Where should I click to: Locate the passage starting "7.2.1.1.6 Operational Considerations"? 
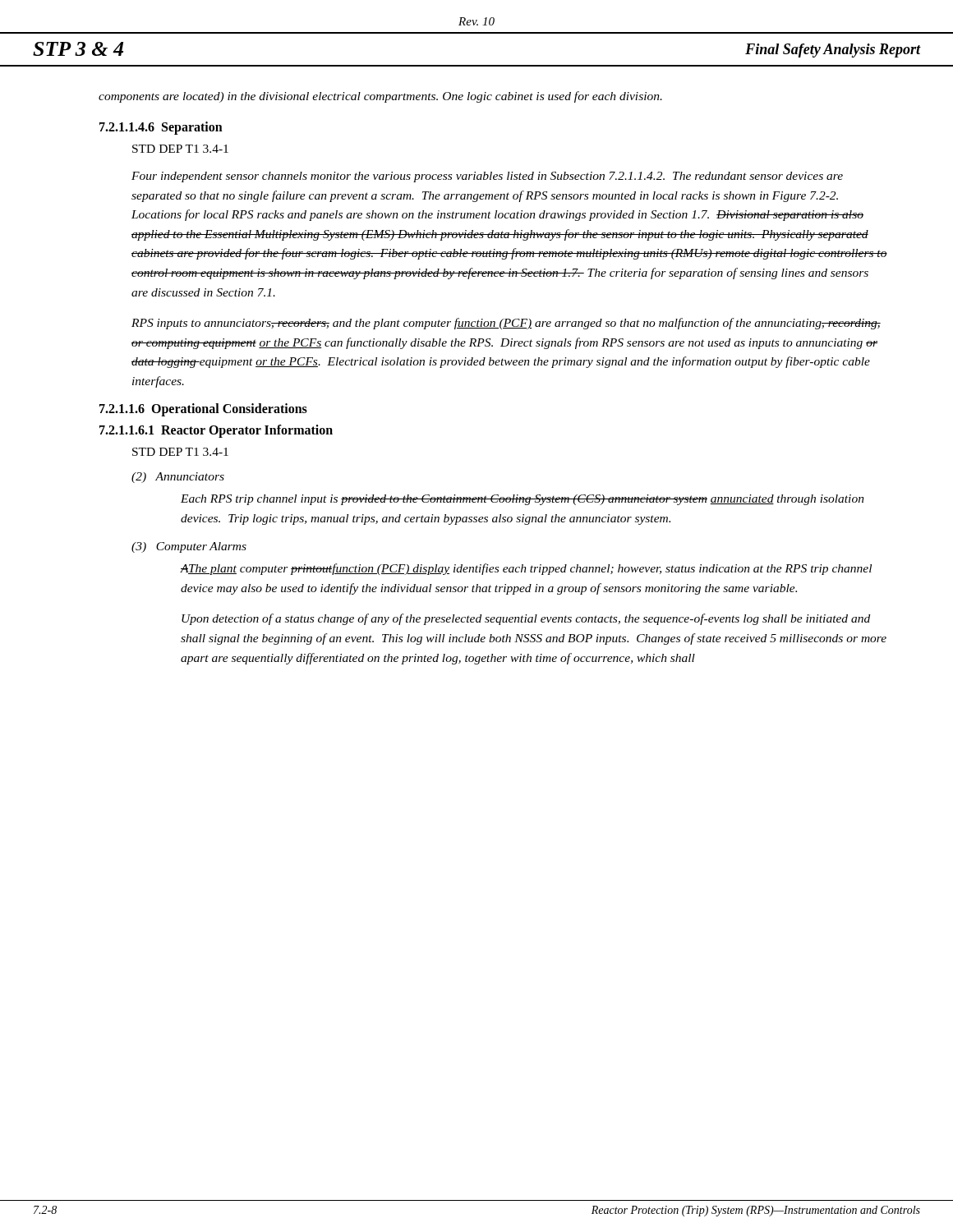pos(203,409)
